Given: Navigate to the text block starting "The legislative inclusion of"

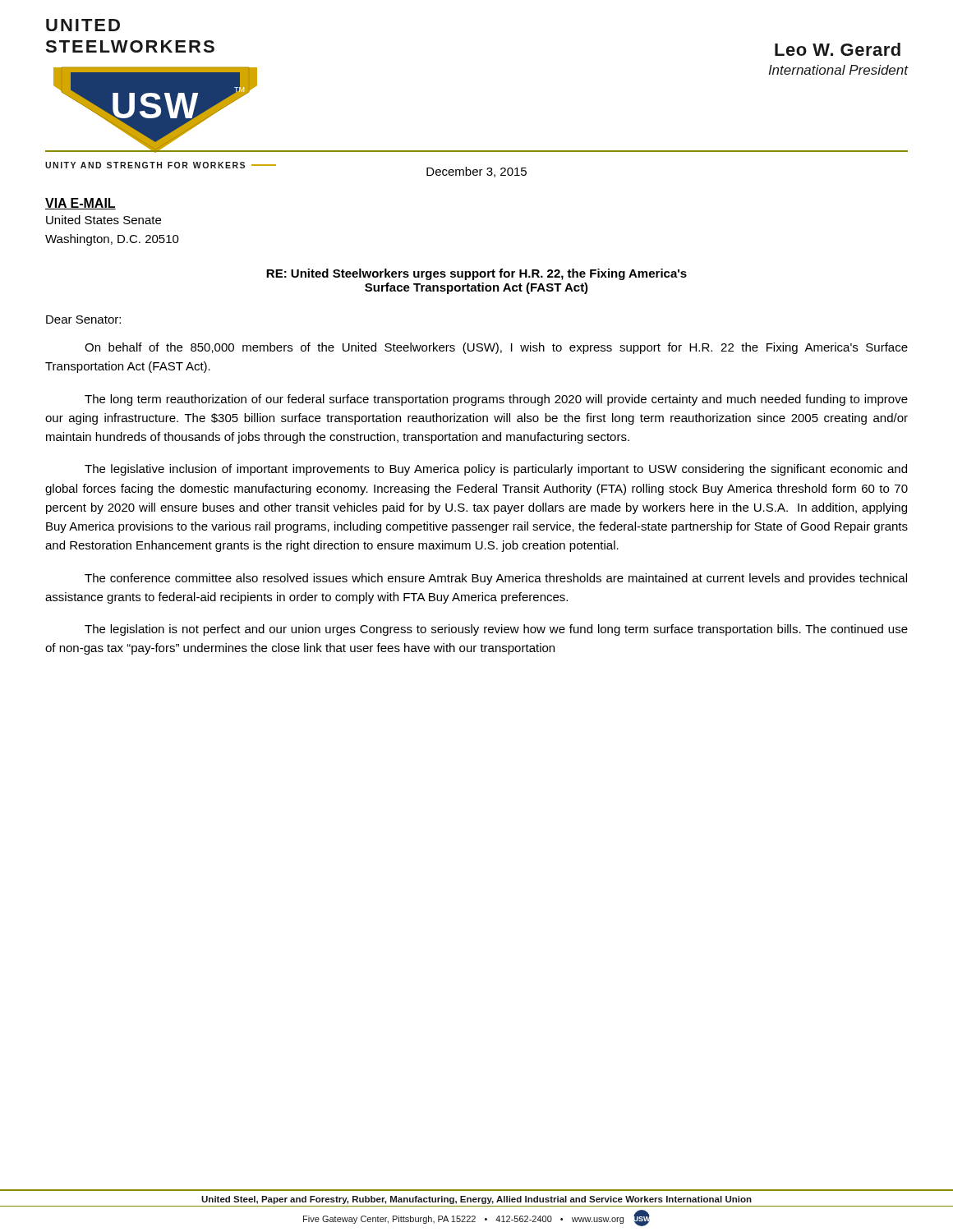Looking at the screenshot, I should [x=476, y=507].
